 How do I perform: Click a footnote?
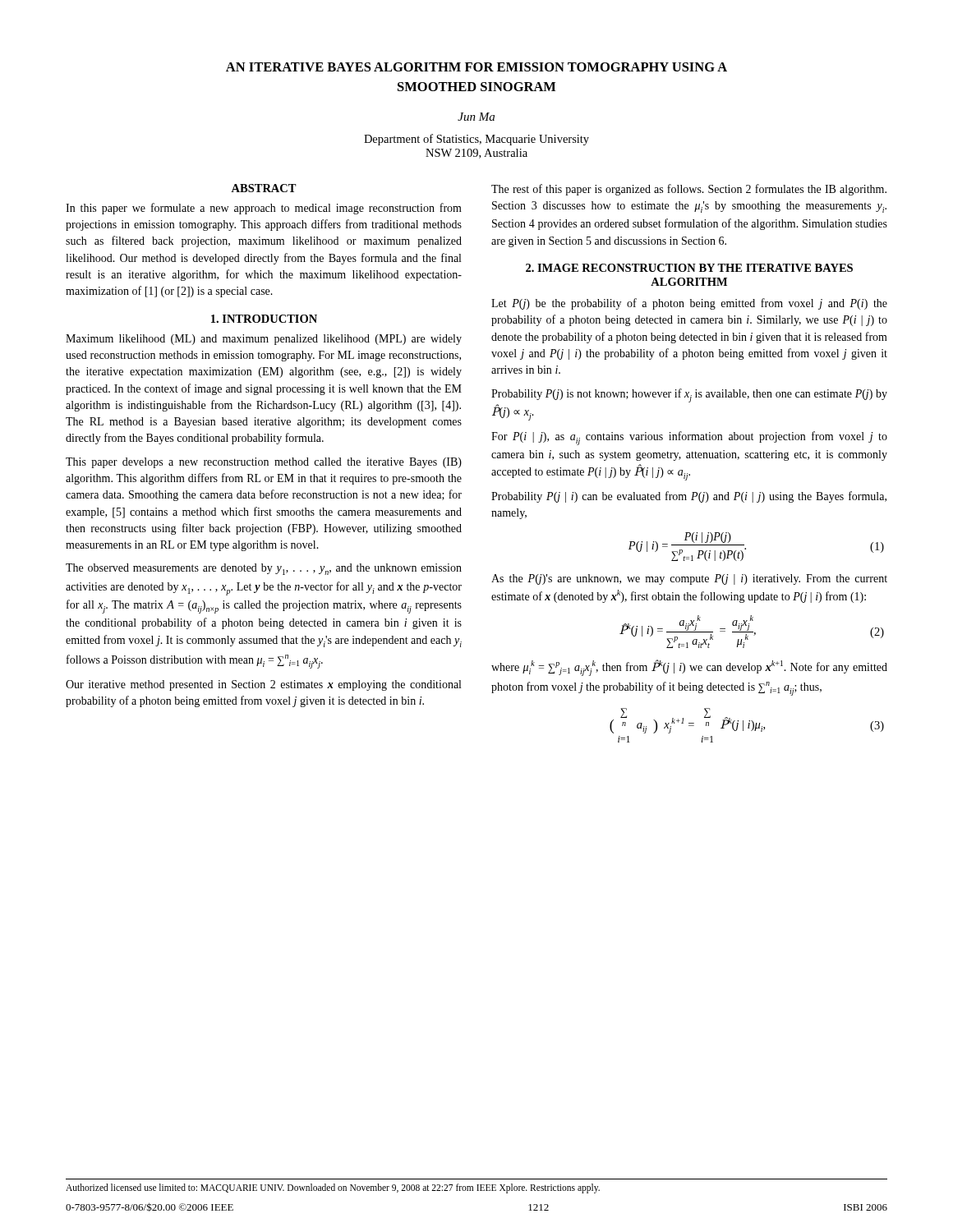click(x=333, y=1188)
